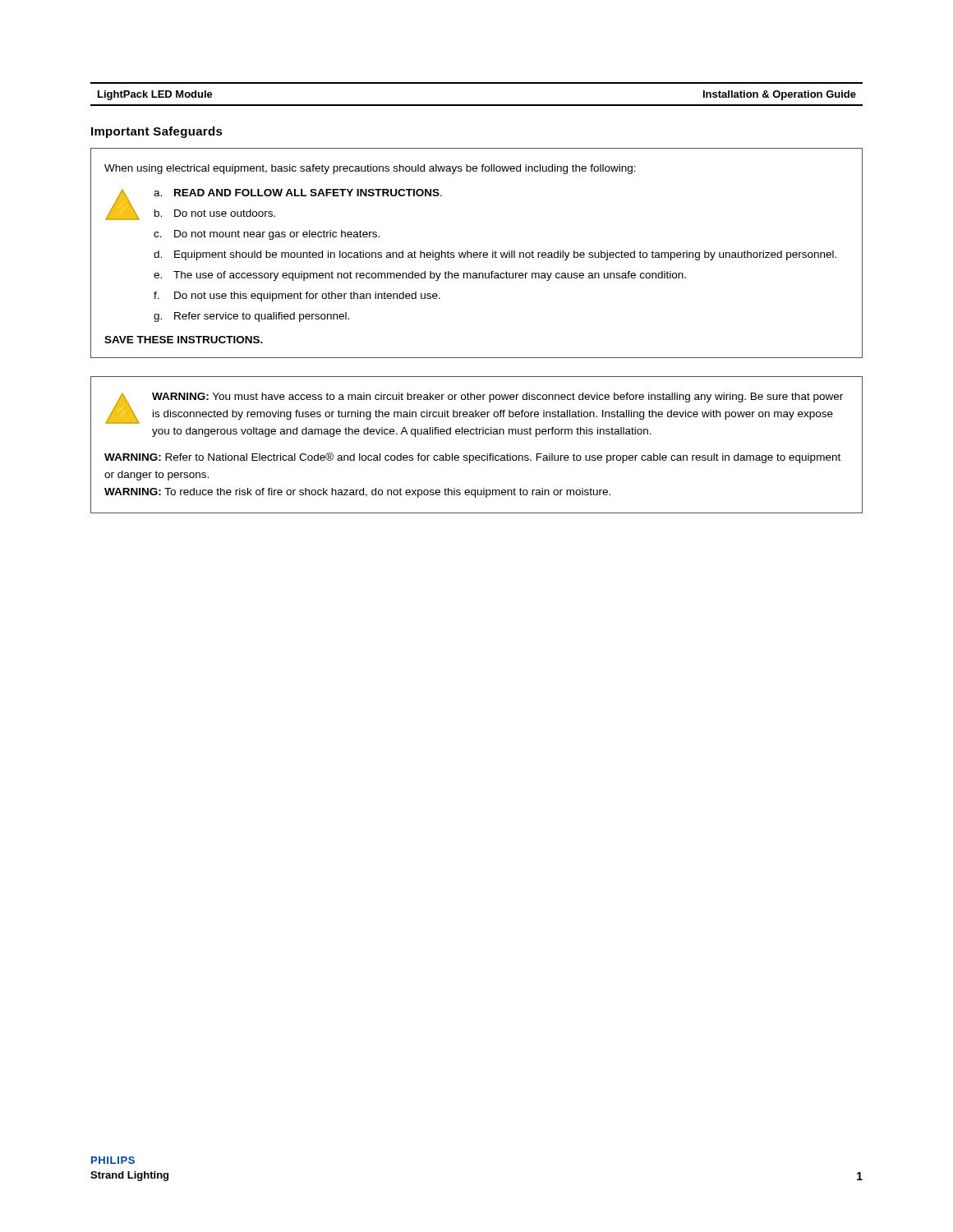Find the section header with the text "Important Safeguards"
The image size is (953, 1232).
point(156,131)
